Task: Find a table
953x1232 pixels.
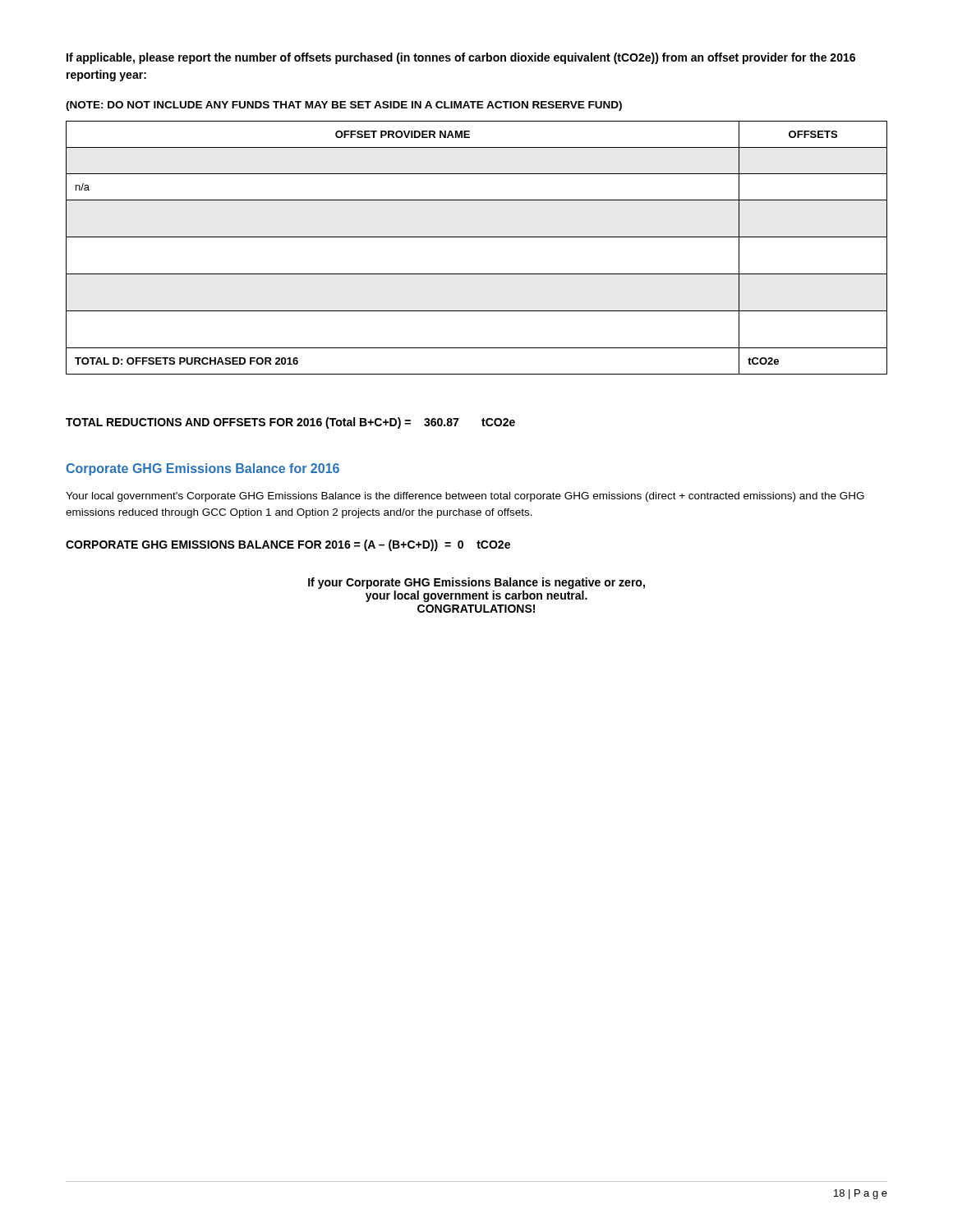Action: (476, 248)
